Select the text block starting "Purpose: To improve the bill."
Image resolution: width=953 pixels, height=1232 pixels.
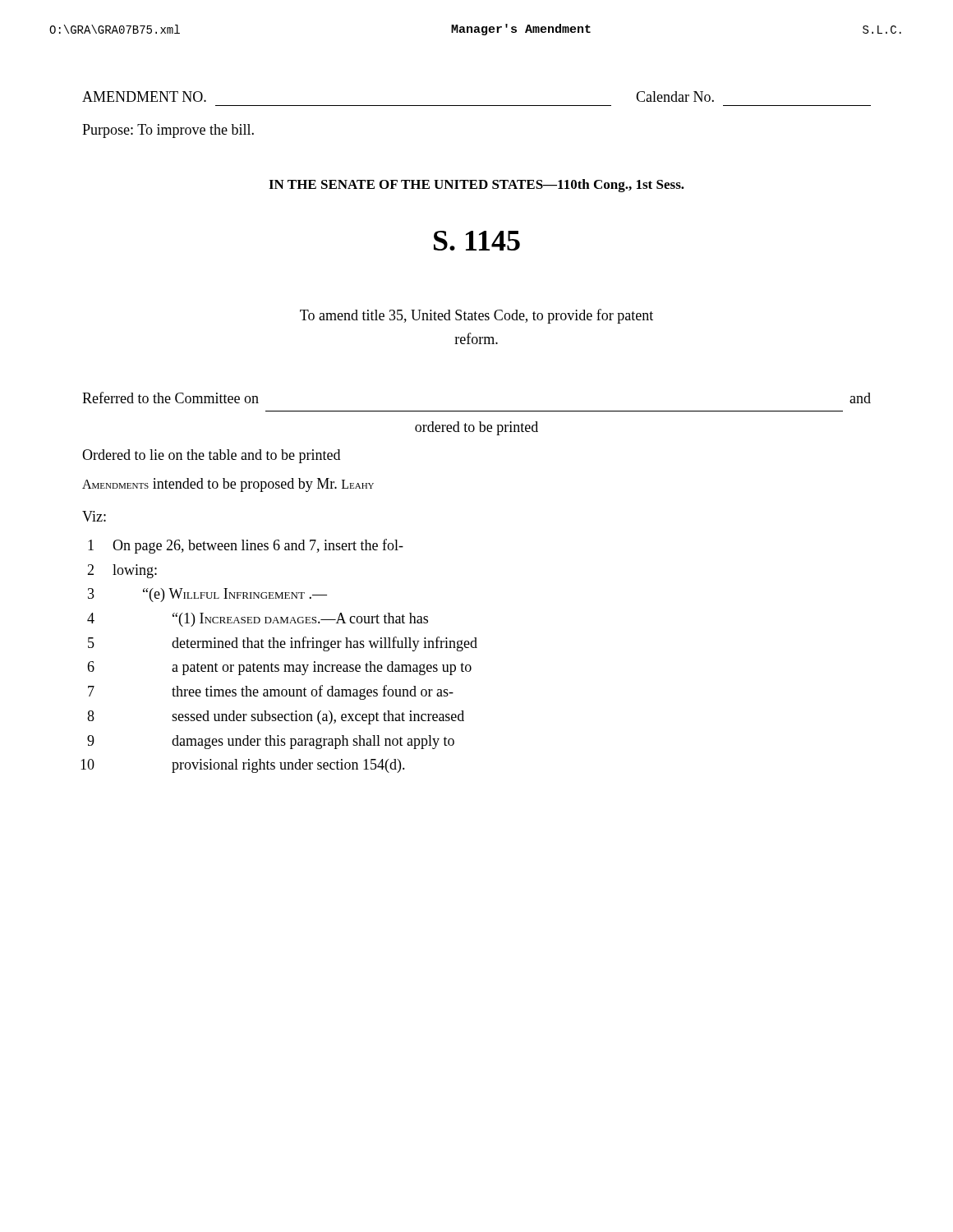pos(168,130)
